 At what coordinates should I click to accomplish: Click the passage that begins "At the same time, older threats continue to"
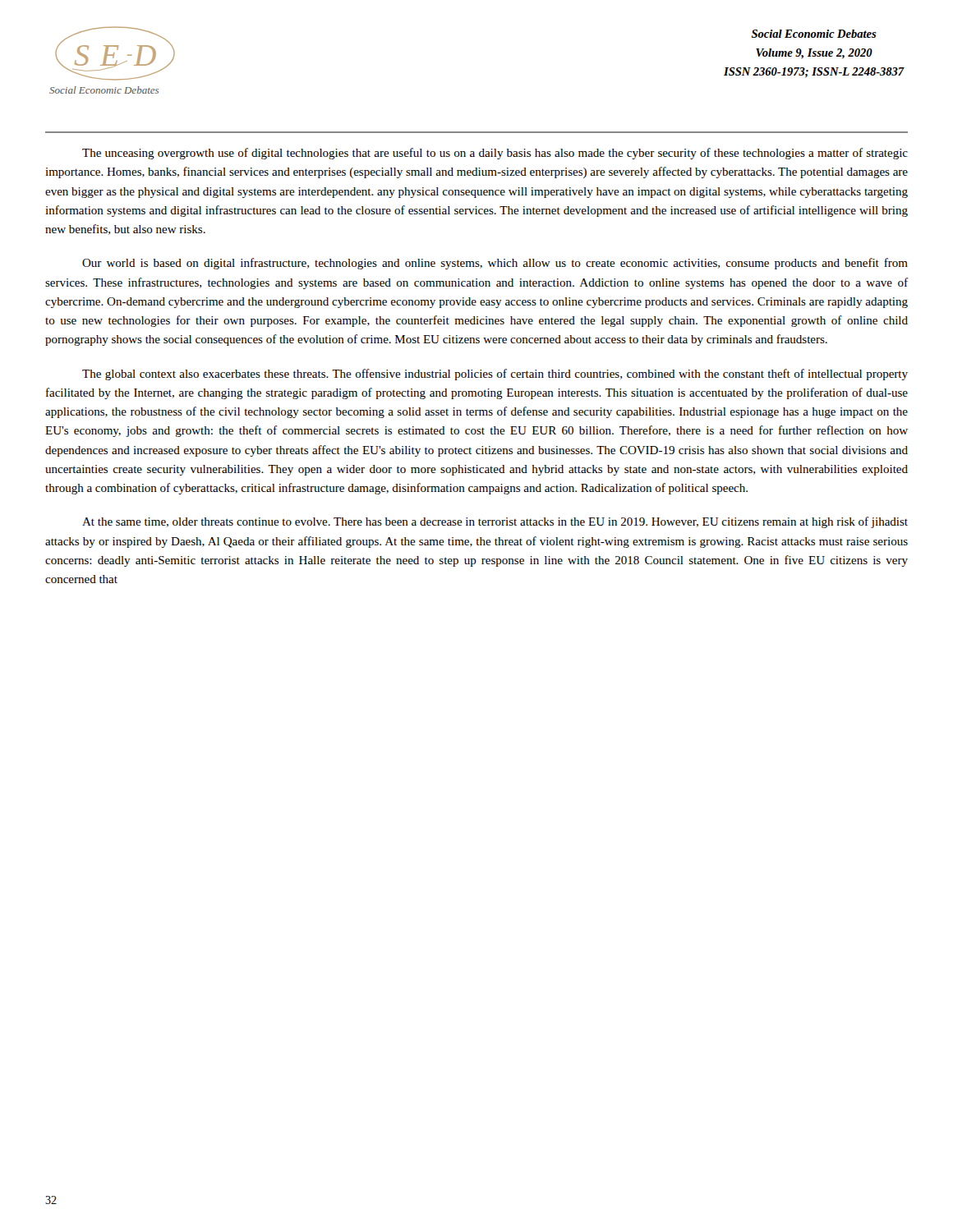(x=476, y=551)
